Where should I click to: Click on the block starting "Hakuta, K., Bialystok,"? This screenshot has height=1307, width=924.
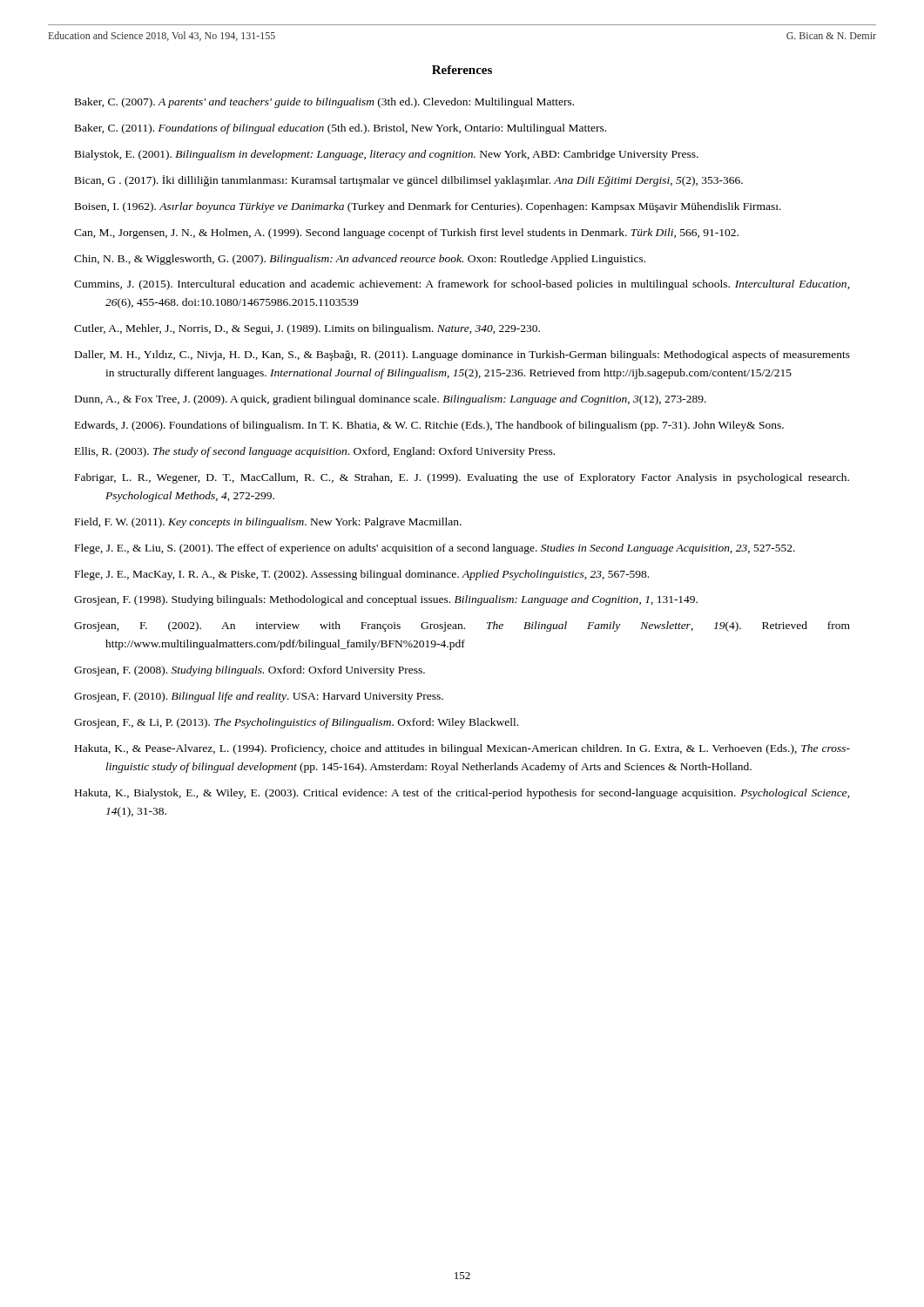(462, 801)
